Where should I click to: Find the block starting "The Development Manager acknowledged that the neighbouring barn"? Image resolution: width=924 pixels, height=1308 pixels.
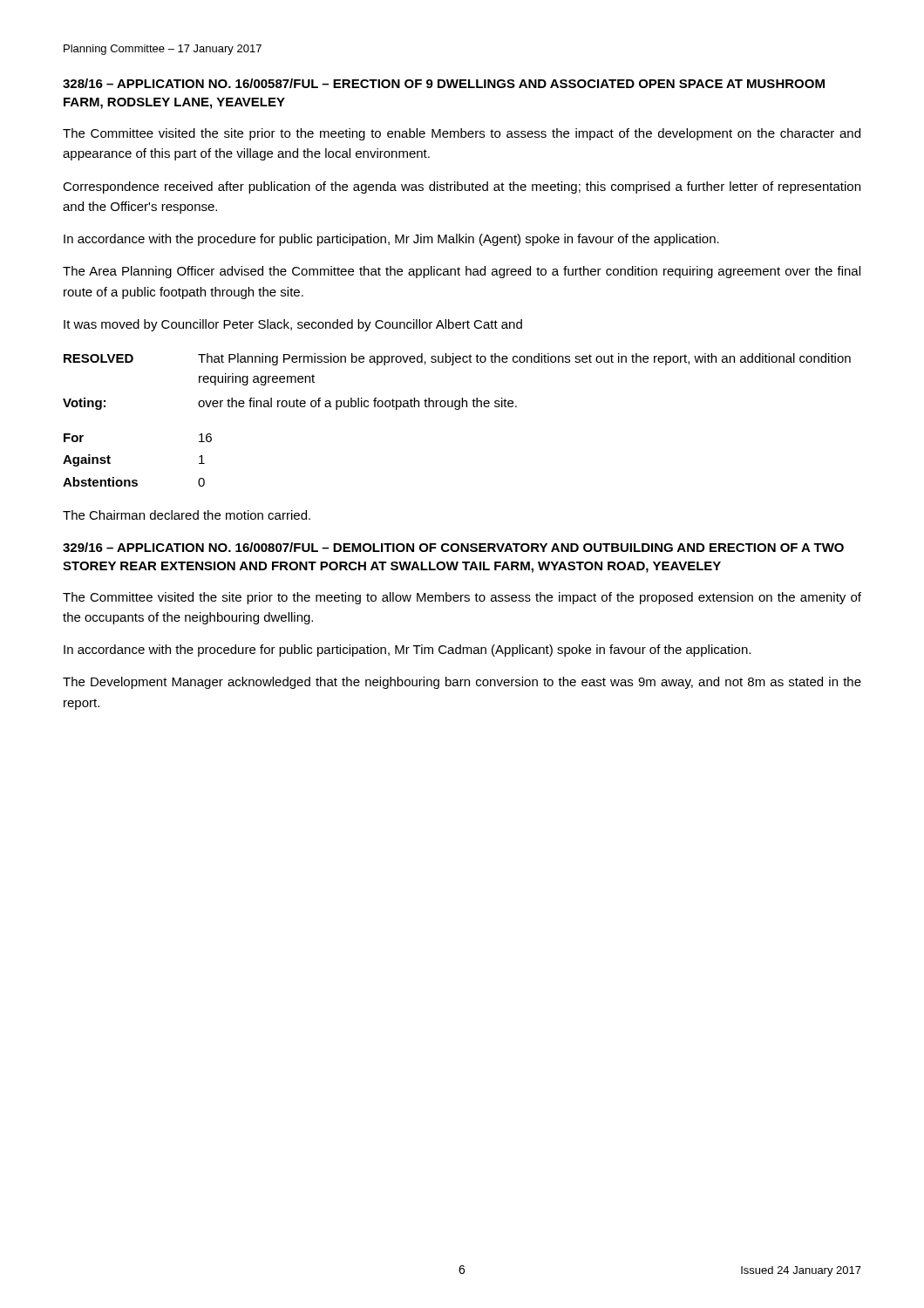click(462, 692)
